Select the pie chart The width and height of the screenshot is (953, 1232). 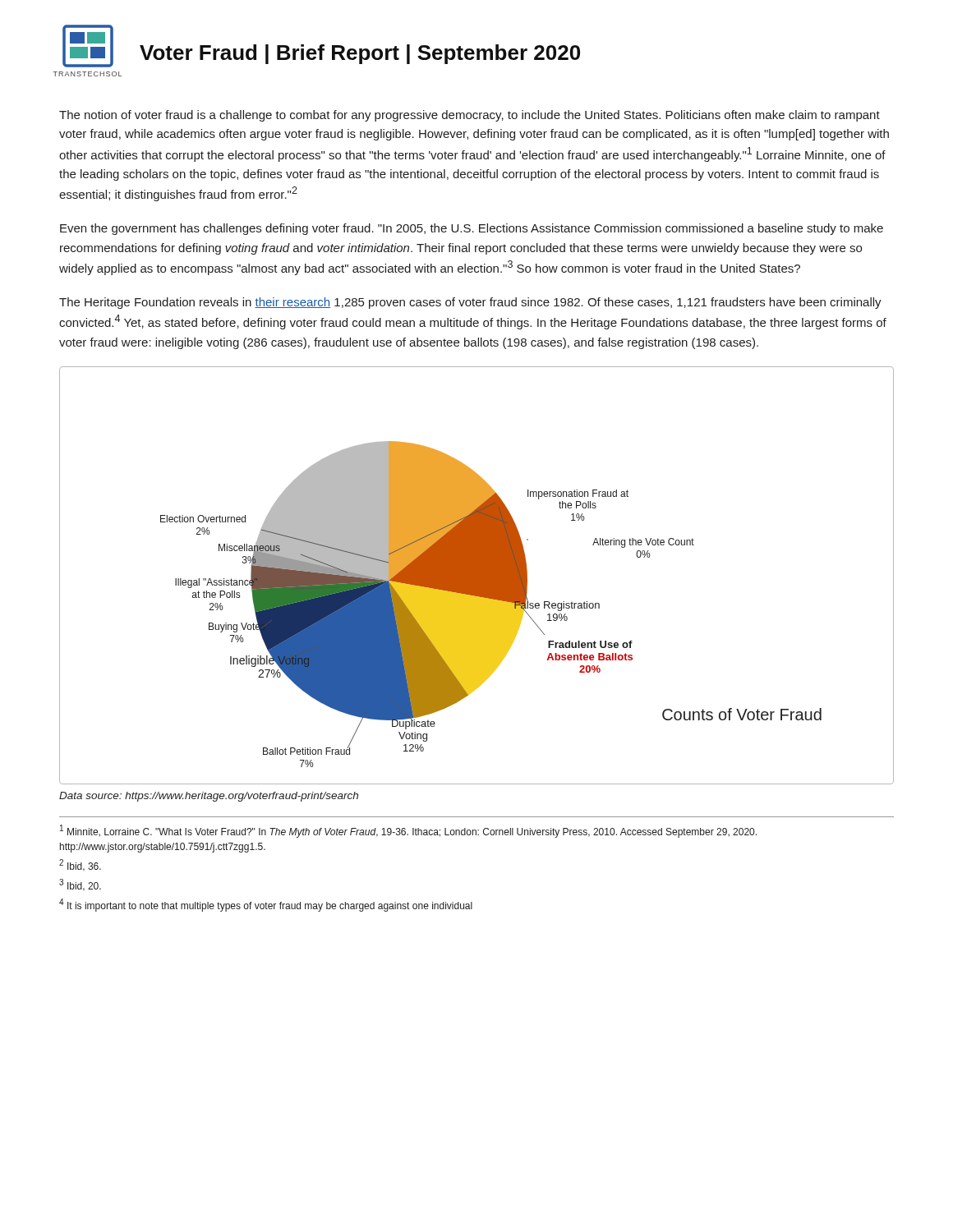[x=476, y=578]
